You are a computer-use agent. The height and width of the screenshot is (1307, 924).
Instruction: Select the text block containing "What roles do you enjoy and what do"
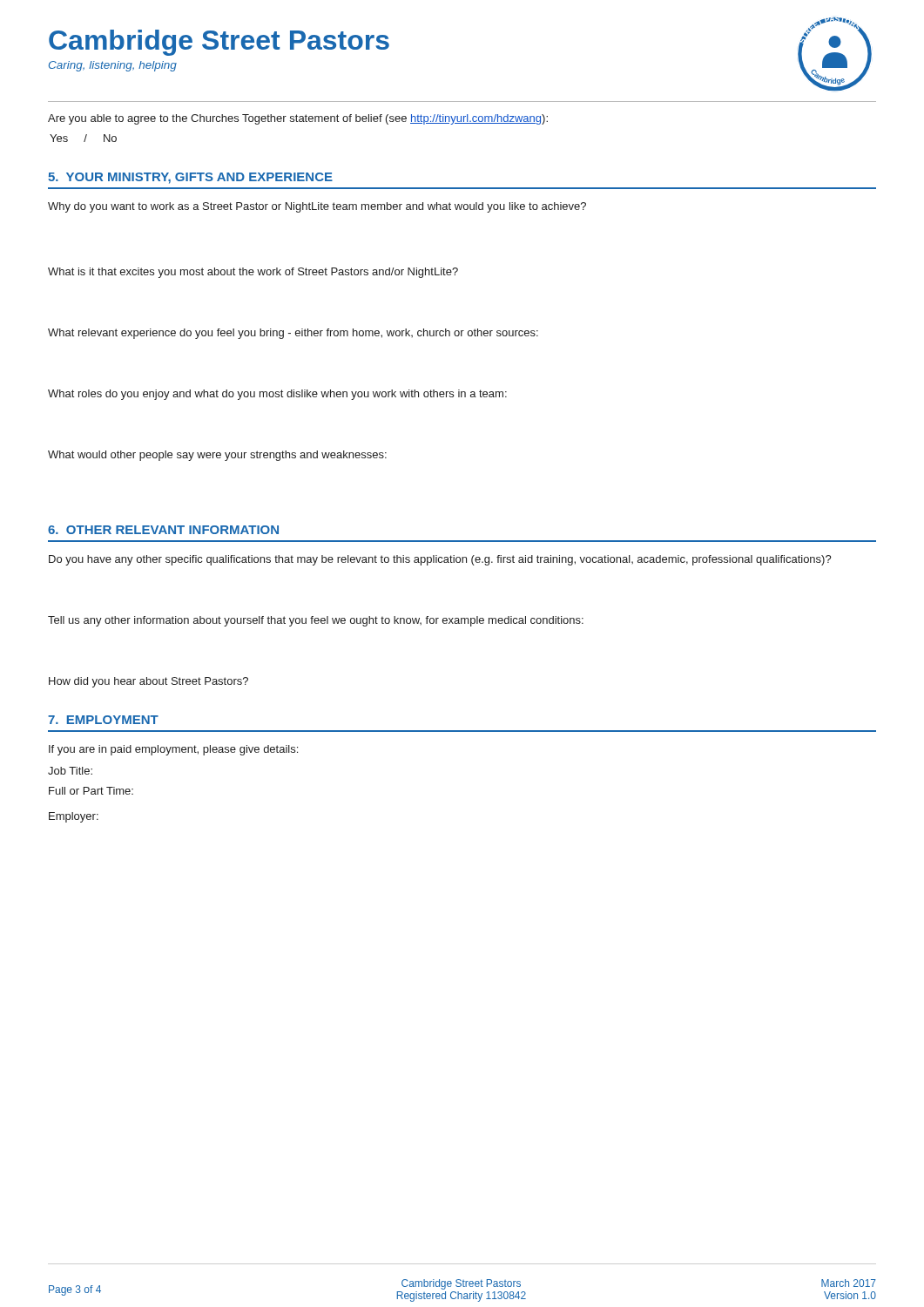(278, 393)
